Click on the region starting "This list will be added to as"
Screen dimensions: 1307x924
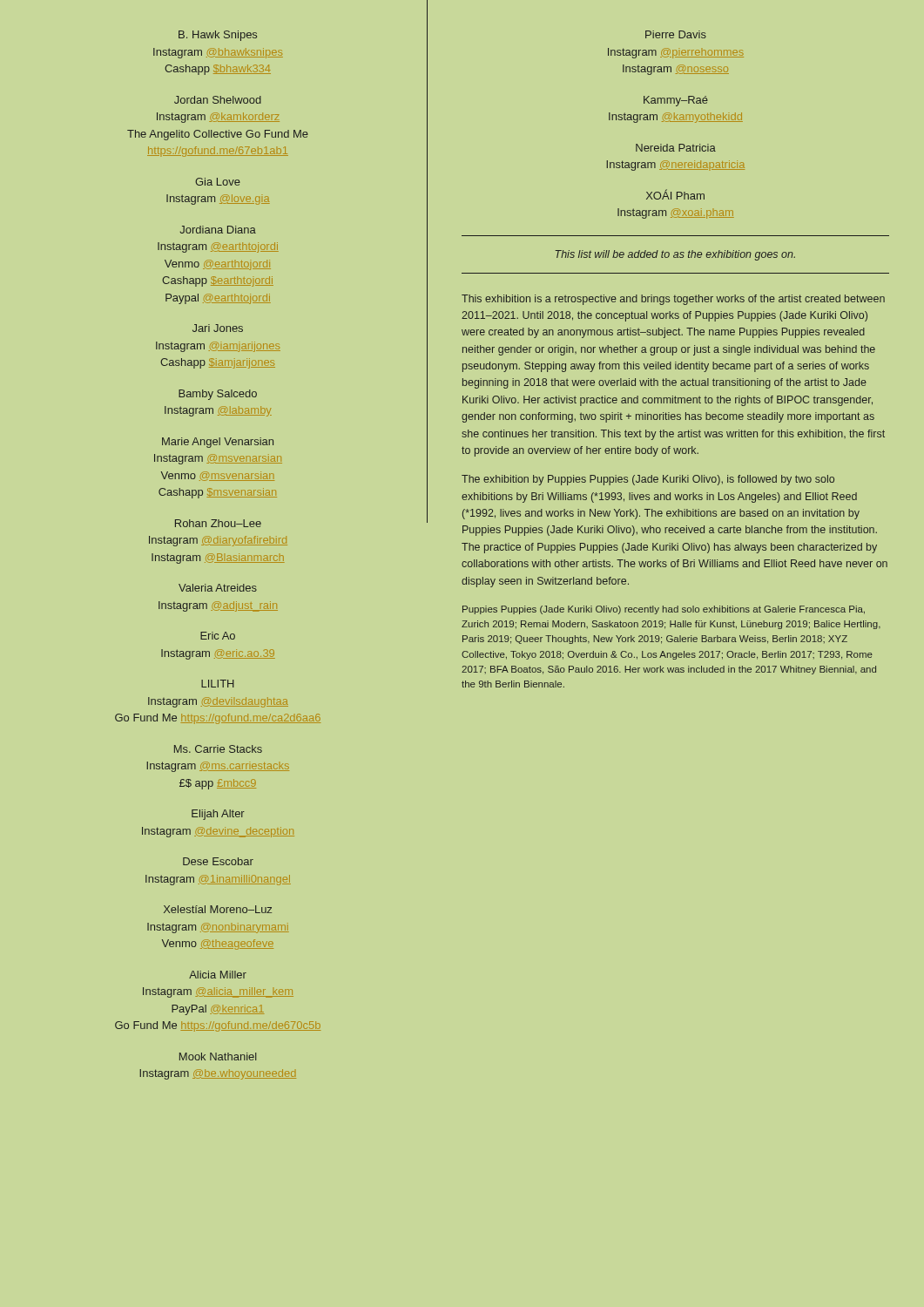[x=675, y=254]
